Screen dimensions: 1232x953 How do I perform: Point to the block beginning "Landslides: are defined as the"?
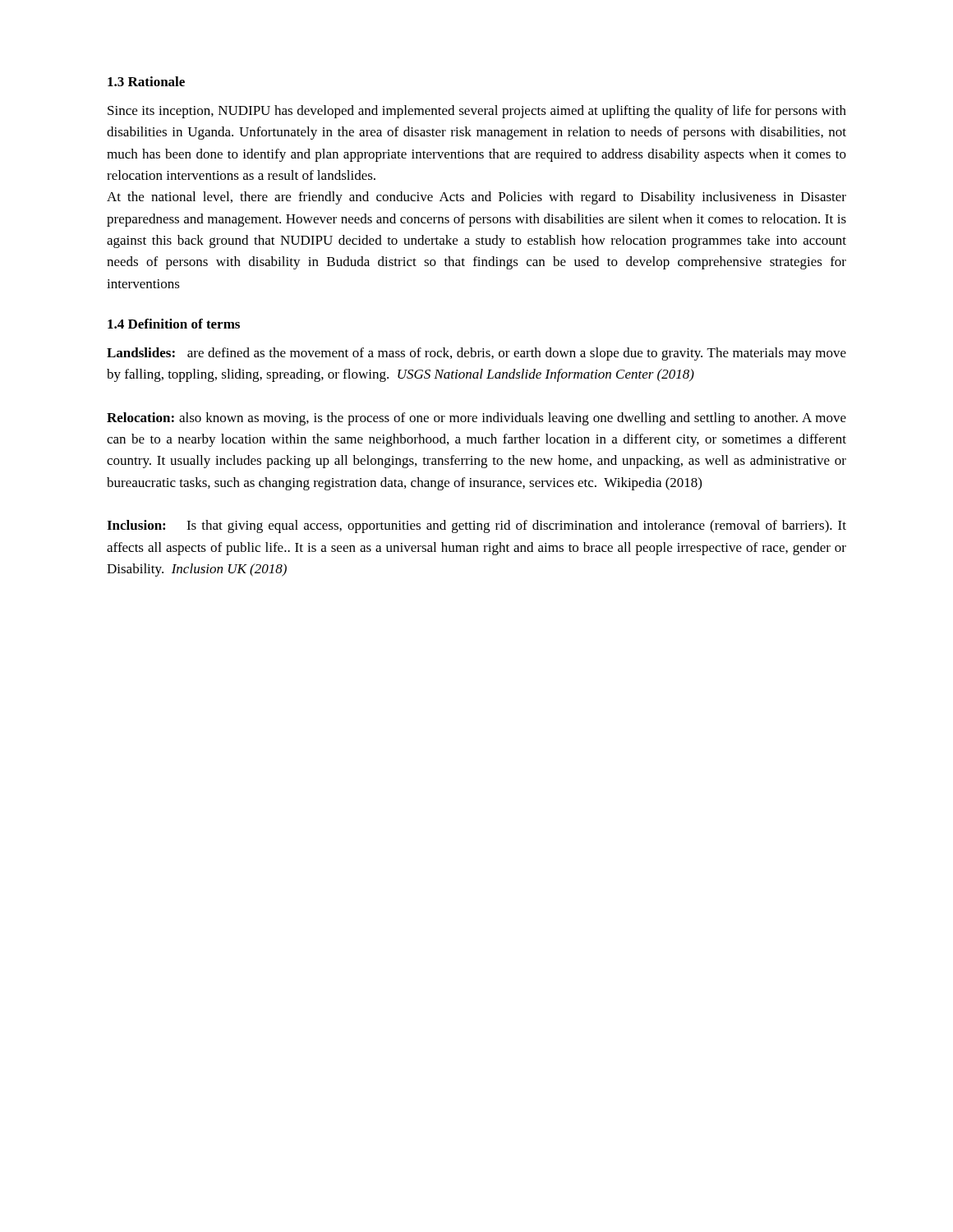476,364
